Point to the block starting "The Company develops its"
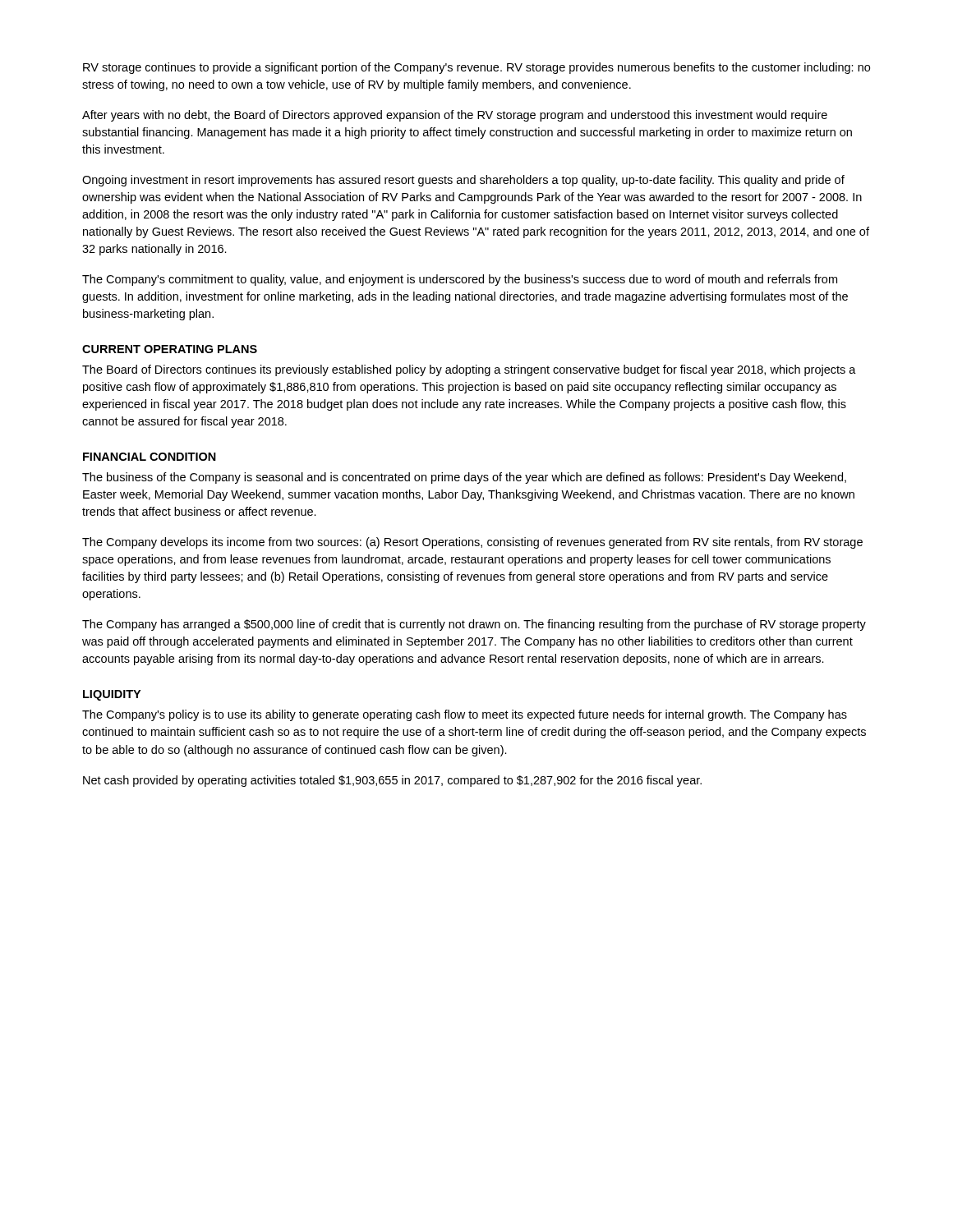The height and width of the screenshot is (1232, 953). [x=473, y=568]
